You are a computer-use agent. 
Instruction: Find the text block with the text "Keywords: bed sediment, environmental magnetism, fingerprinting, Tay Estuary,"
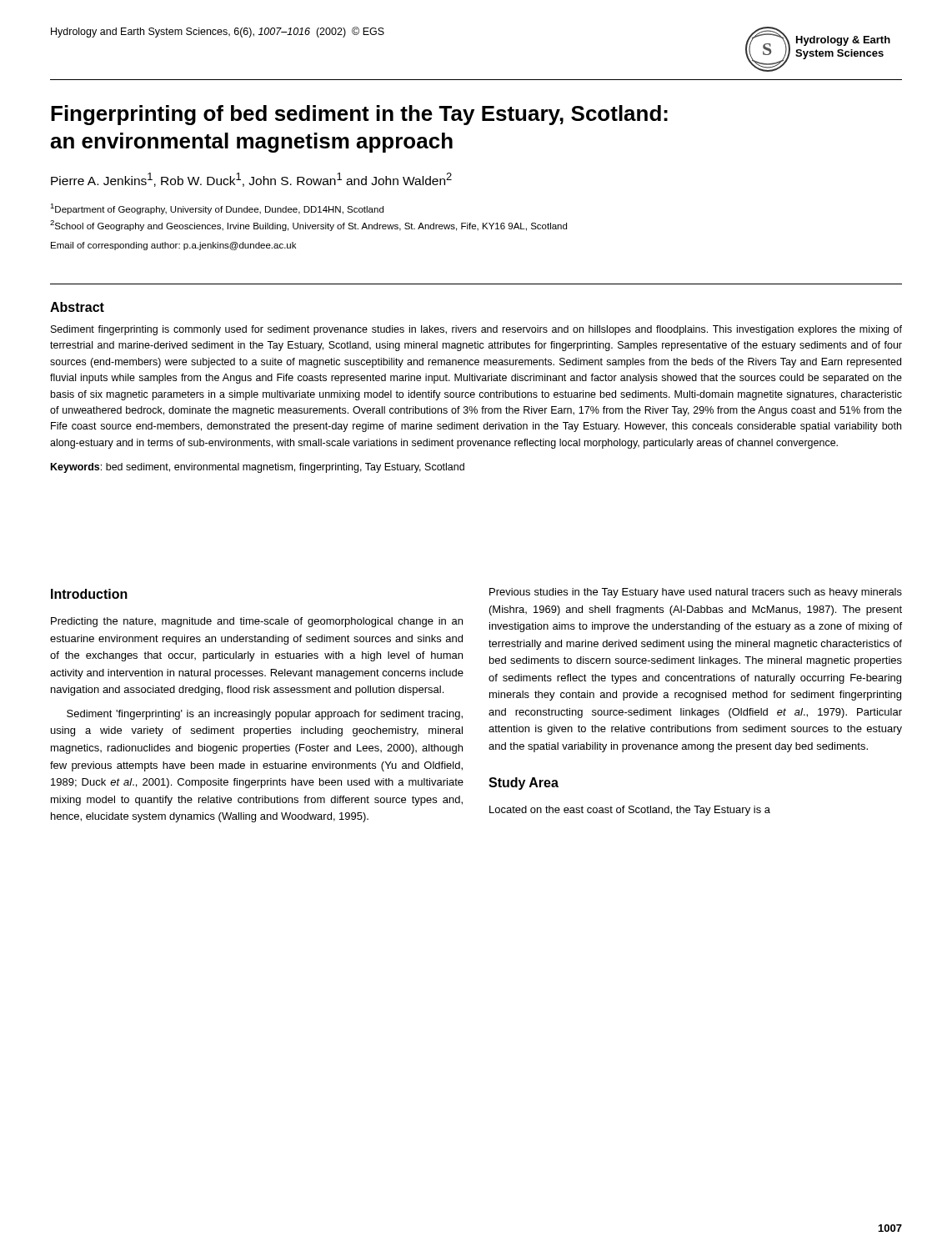click(x=257, y=467)
